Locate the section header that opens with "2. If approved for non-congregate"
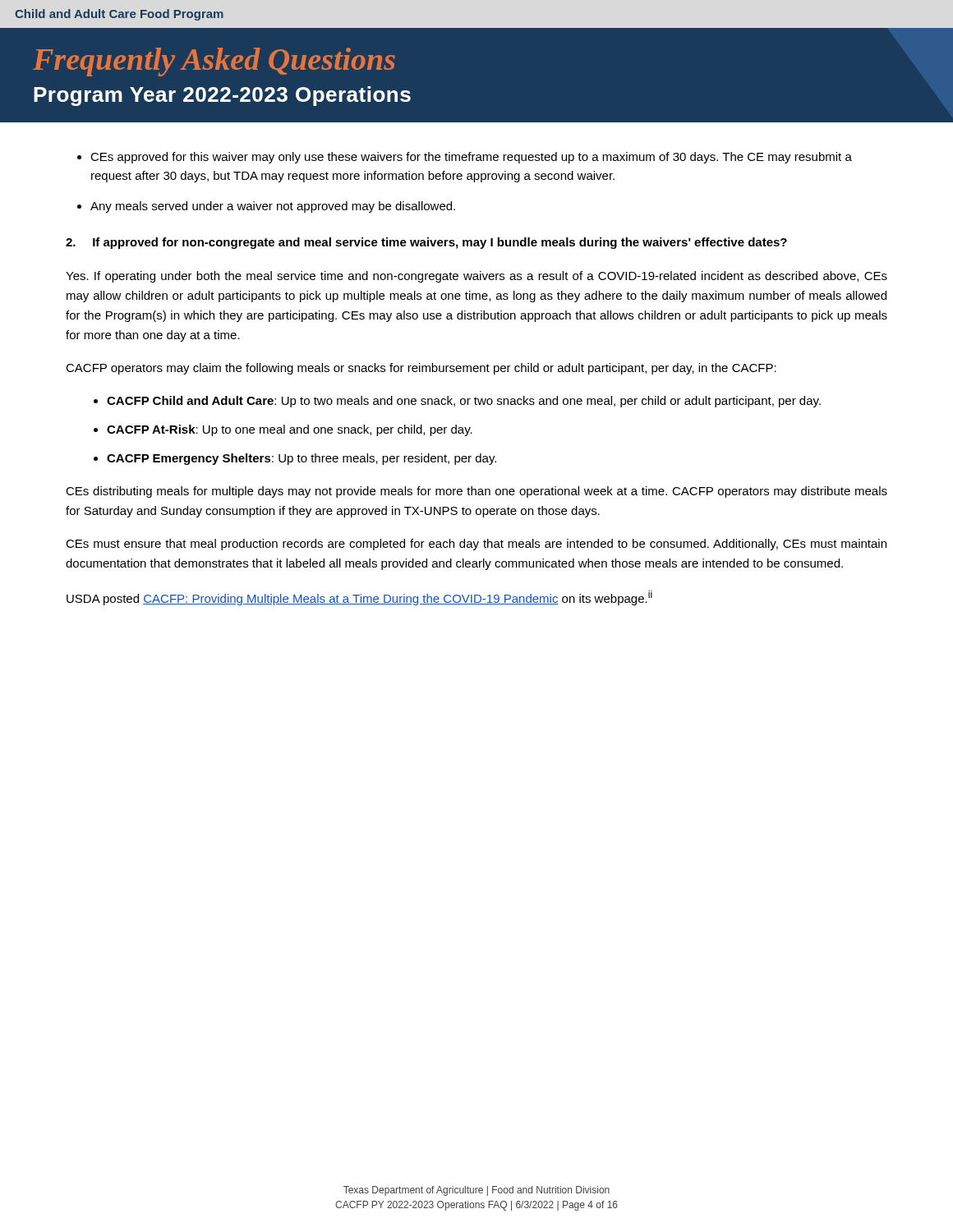Image resolution: width=953 pixels, height=1232 pixels. (427, 242)
